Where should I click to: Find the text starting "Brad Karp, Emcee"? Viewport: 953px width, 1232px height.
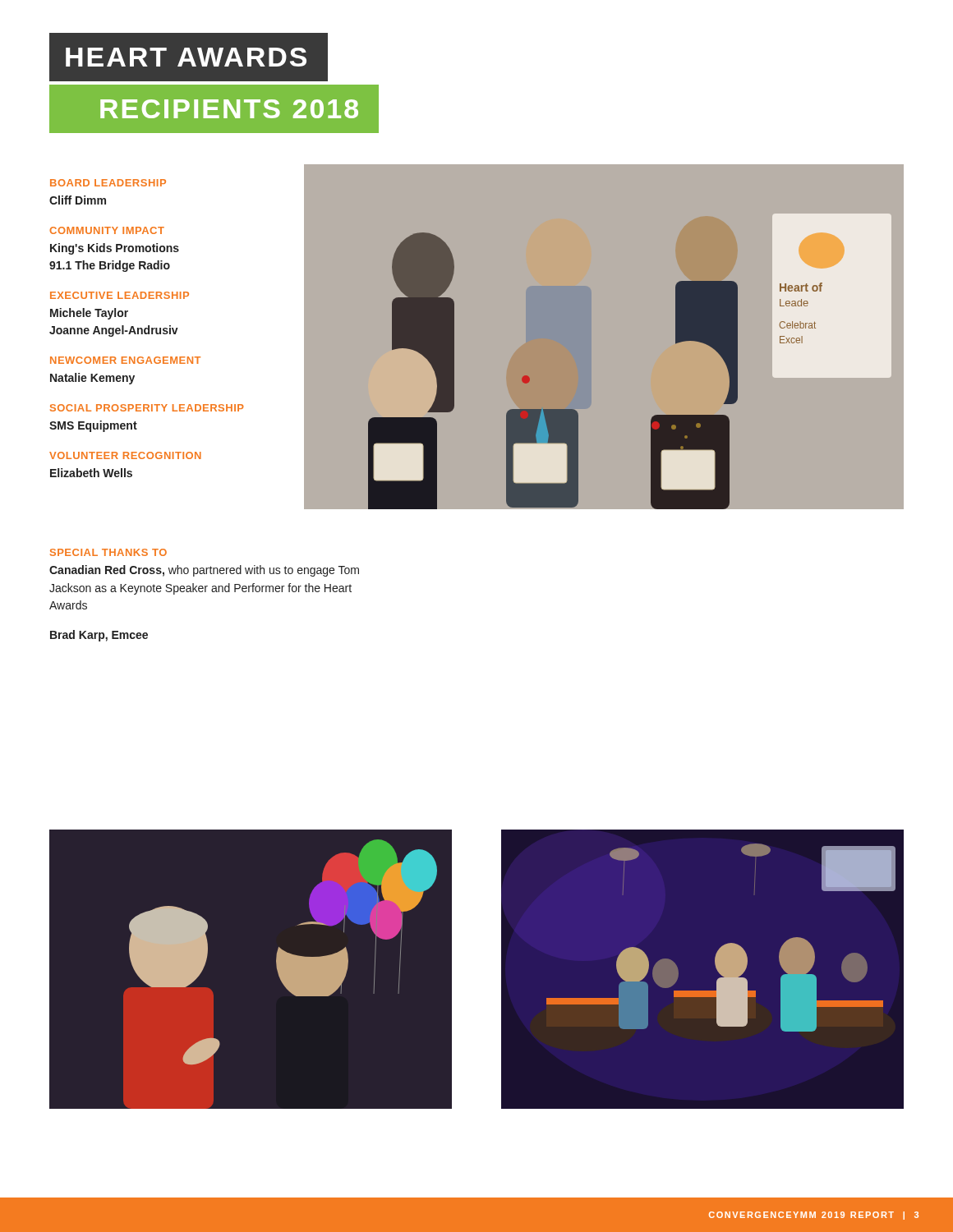click(x=99, y=636)
